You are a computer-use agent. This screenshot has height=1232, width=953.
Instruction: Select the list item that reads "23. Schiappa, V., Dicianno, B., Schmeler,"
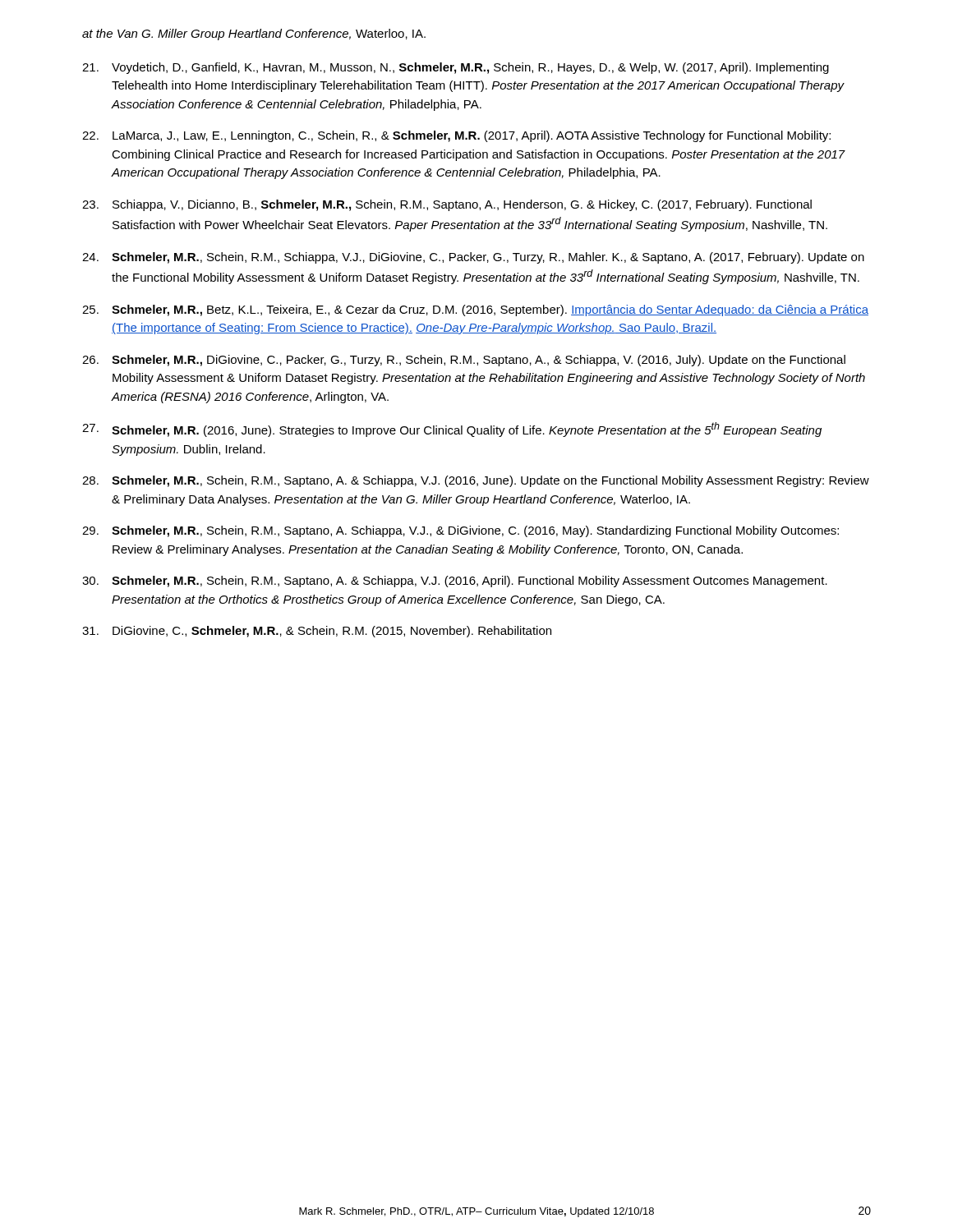pyautogui.click(x=476, y=215)
